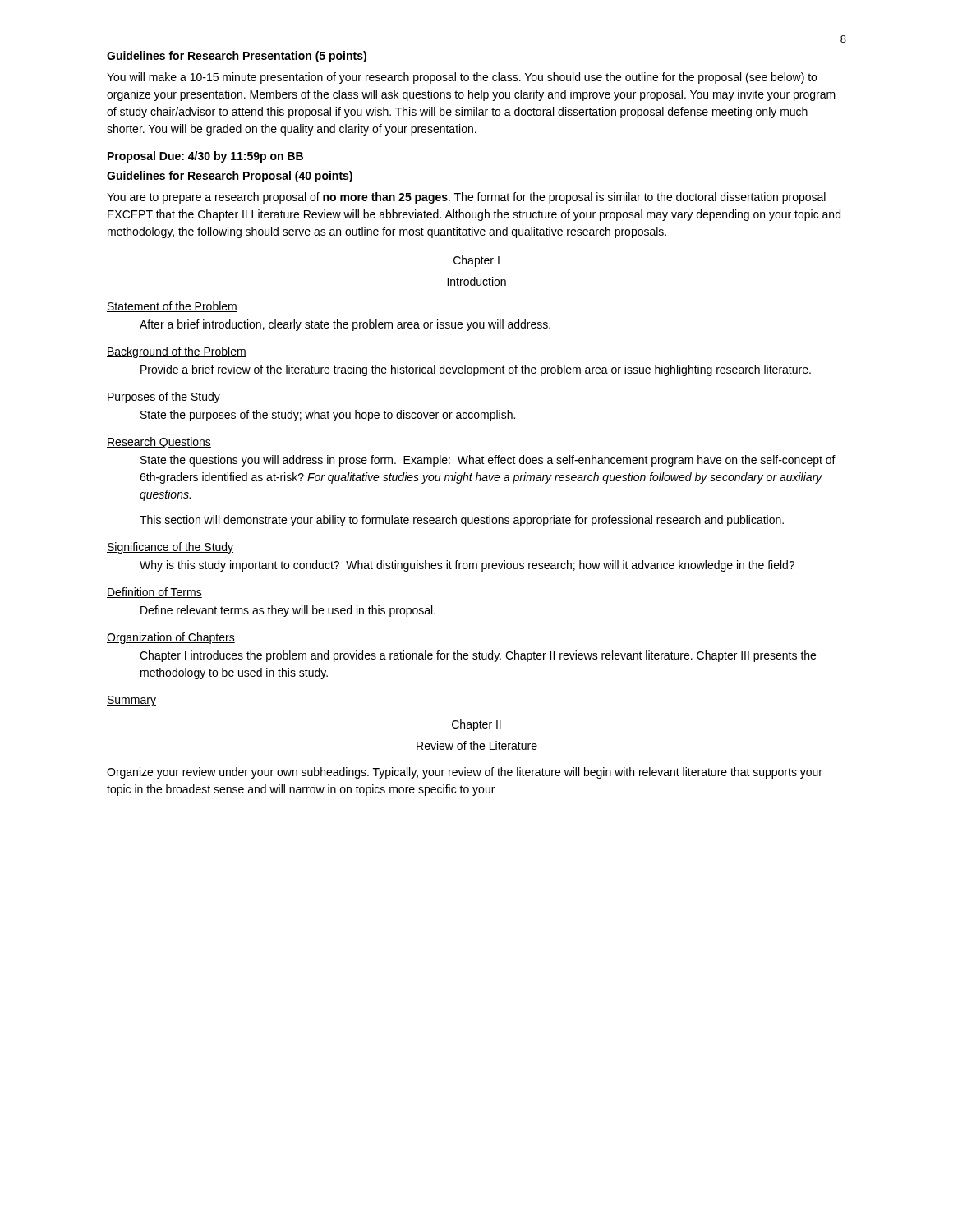Where is the passage that starts "State the questions you will address"?
953x1232 pixels.
[487, 477]
